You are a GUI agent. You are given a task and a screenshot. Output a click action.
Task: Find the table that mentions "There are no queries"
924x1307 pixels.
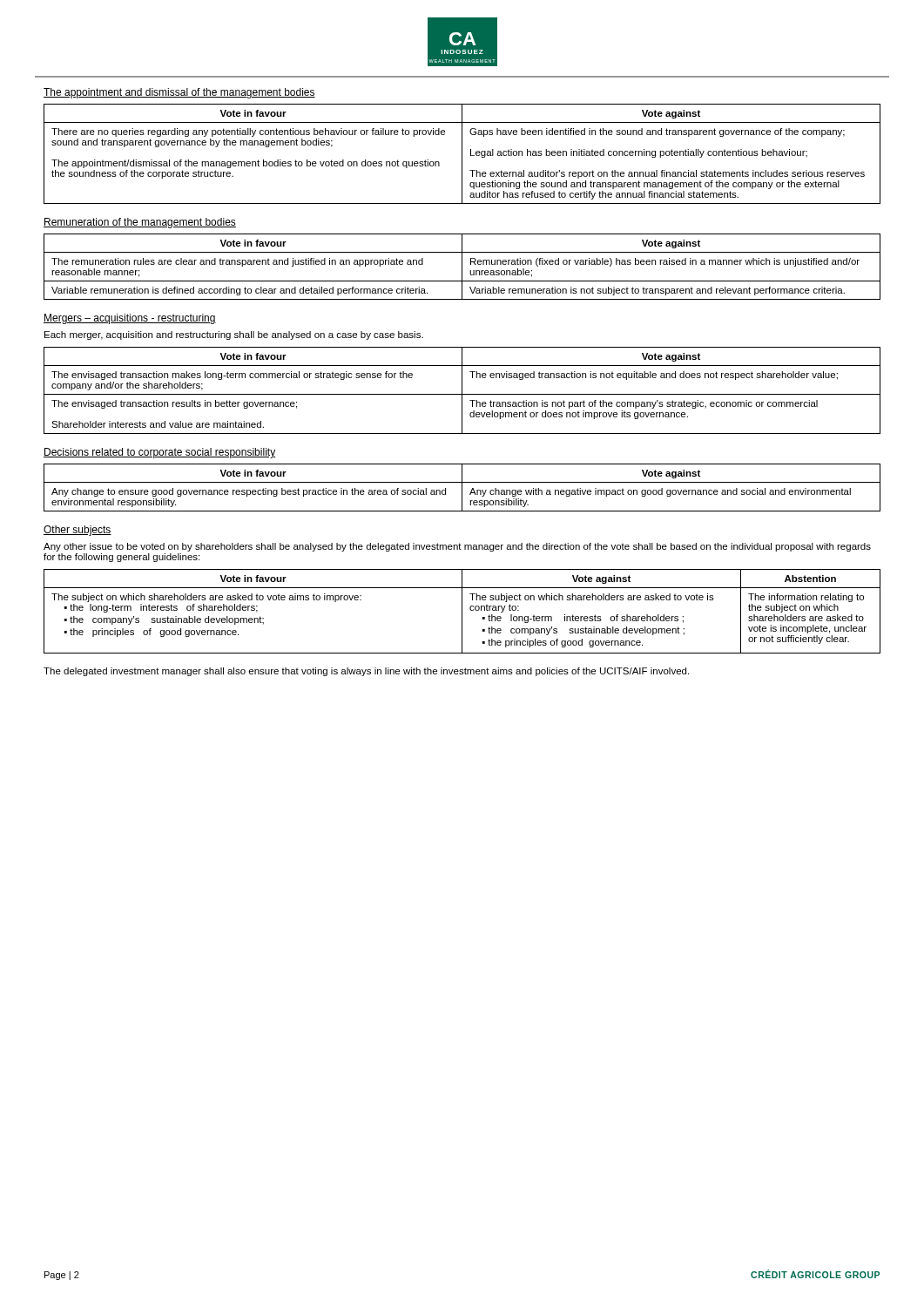pyautogui.click(x=462, y=154)
